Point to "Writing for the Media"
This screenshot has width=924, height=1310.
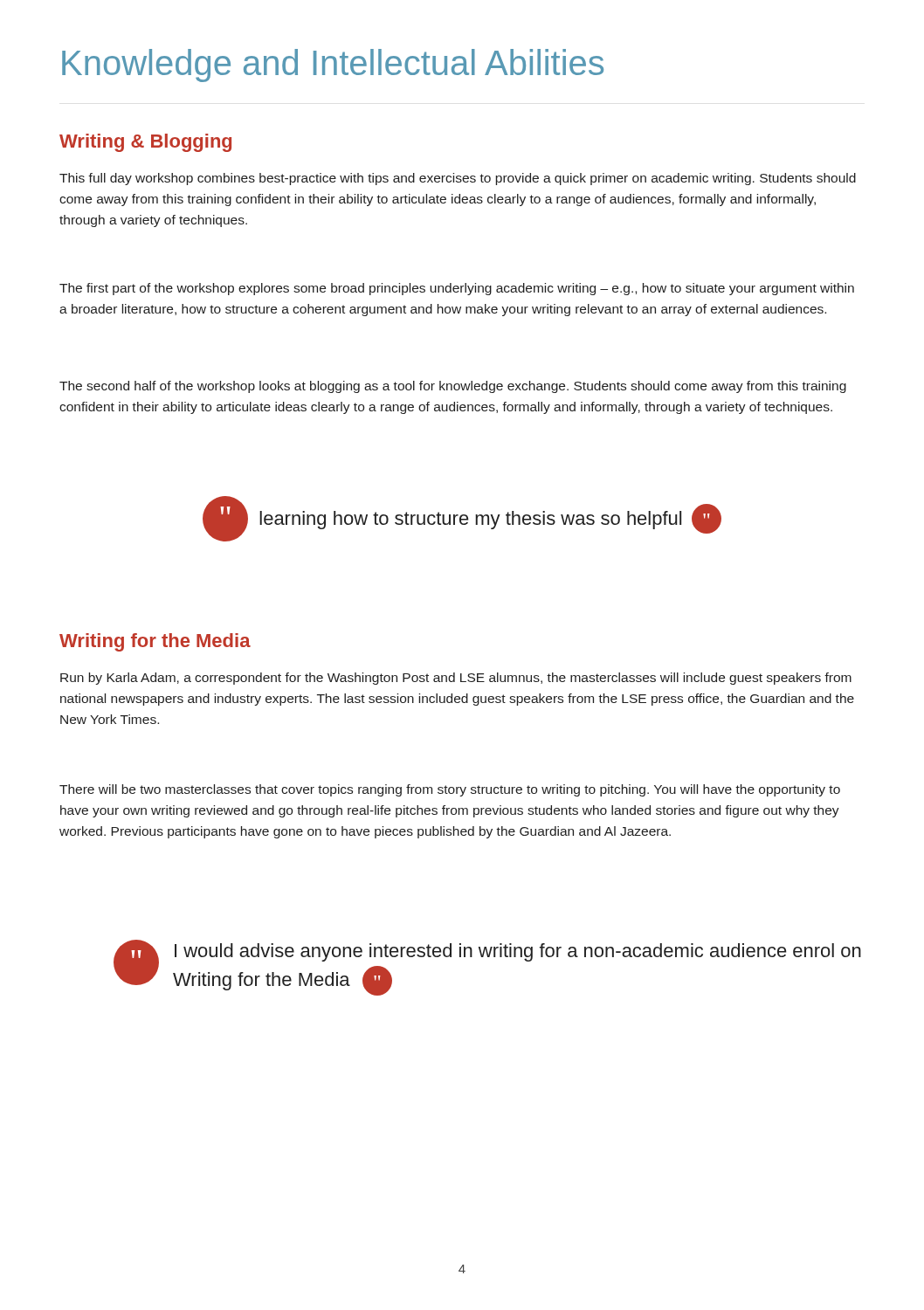[155, 642]
